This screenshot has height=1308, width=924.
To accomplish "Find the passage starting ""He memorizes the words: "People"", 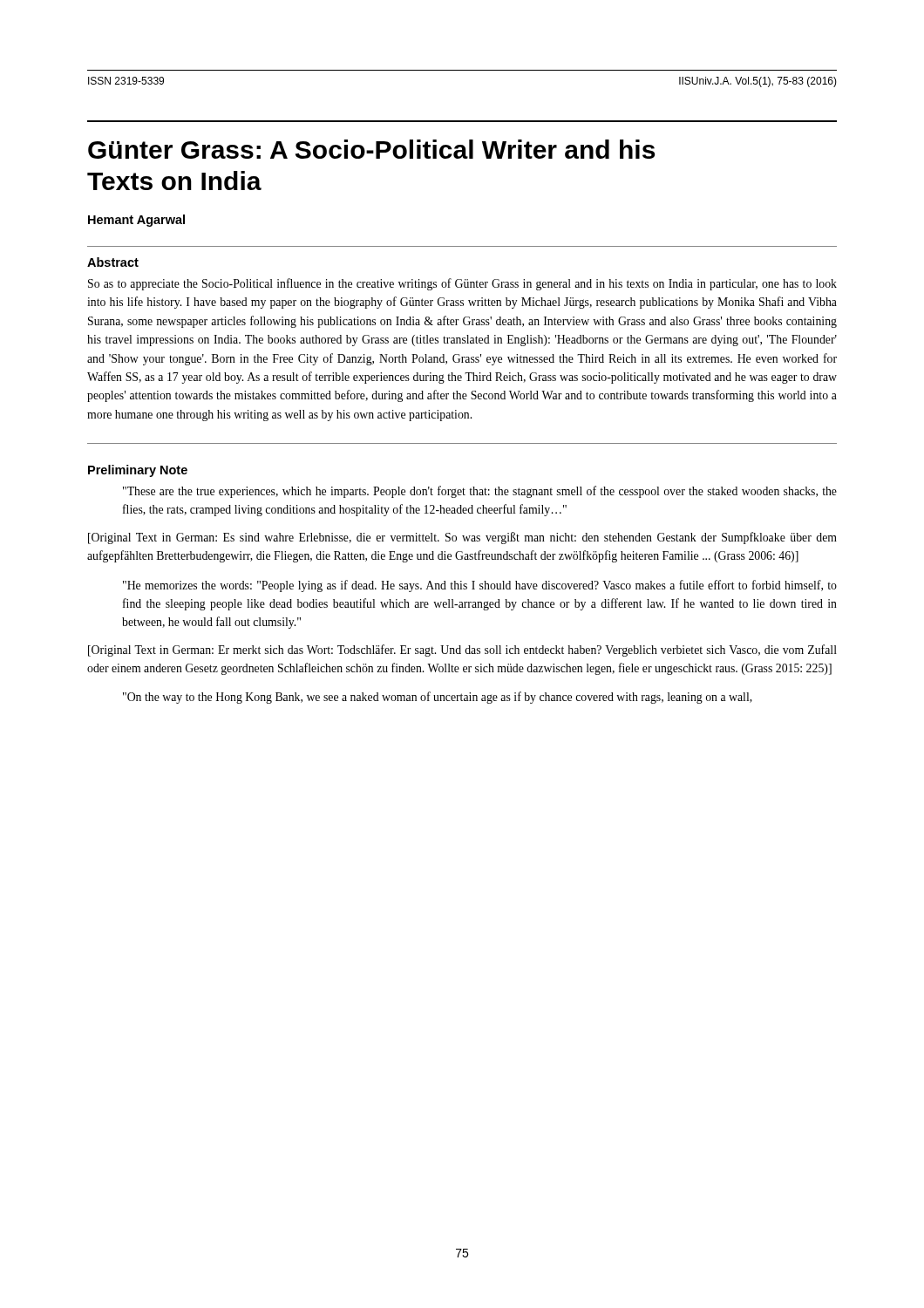I will click(479, 604).
